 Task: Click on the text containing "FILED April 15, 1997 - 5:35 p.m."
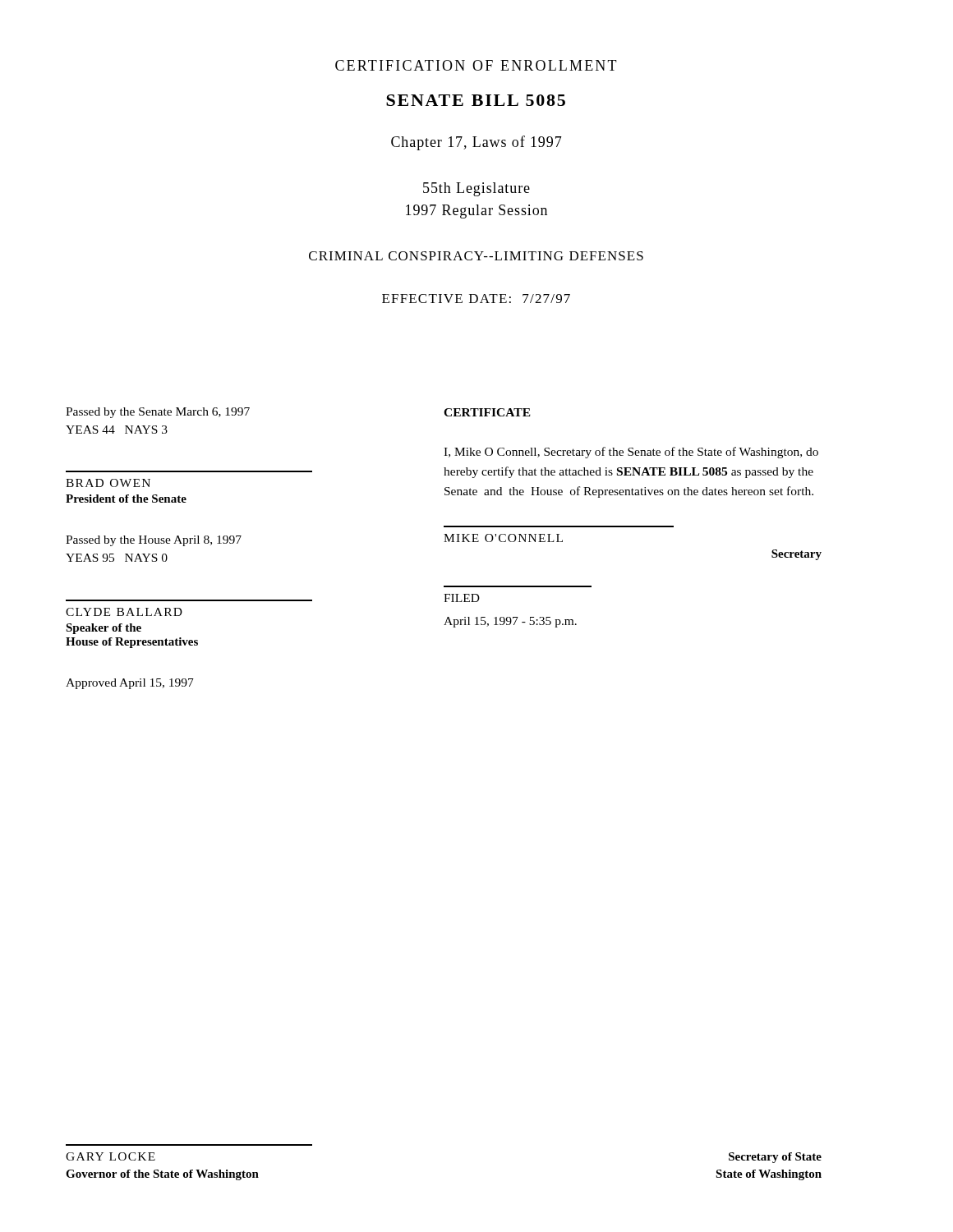[x=462, y=598]
